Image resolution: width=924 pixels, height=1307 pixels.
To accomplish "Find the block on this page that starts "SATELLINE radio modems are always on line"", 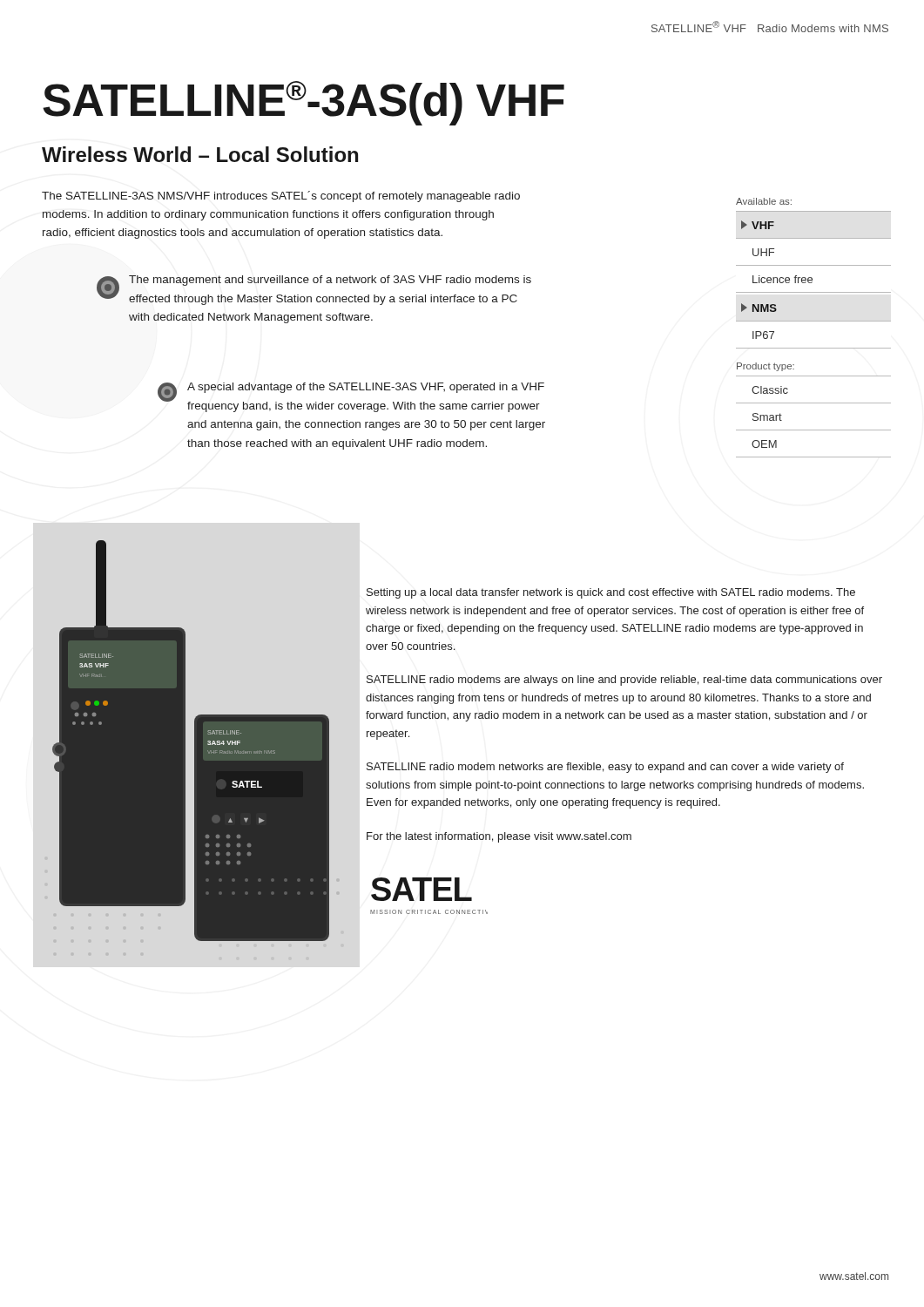I will 624,706.
